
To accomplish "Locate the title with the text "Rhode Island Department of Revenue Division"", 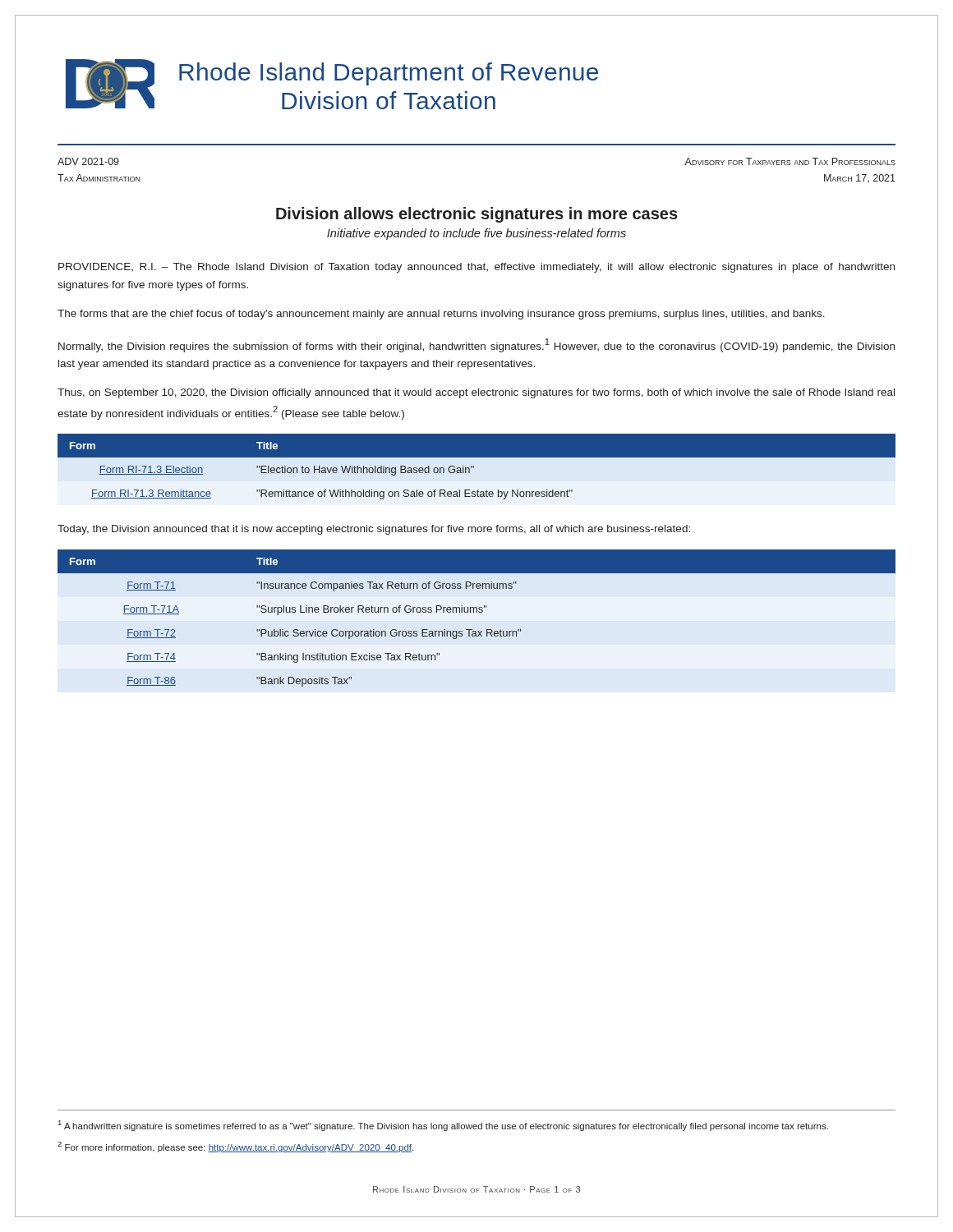I will [x=389, y=87].
